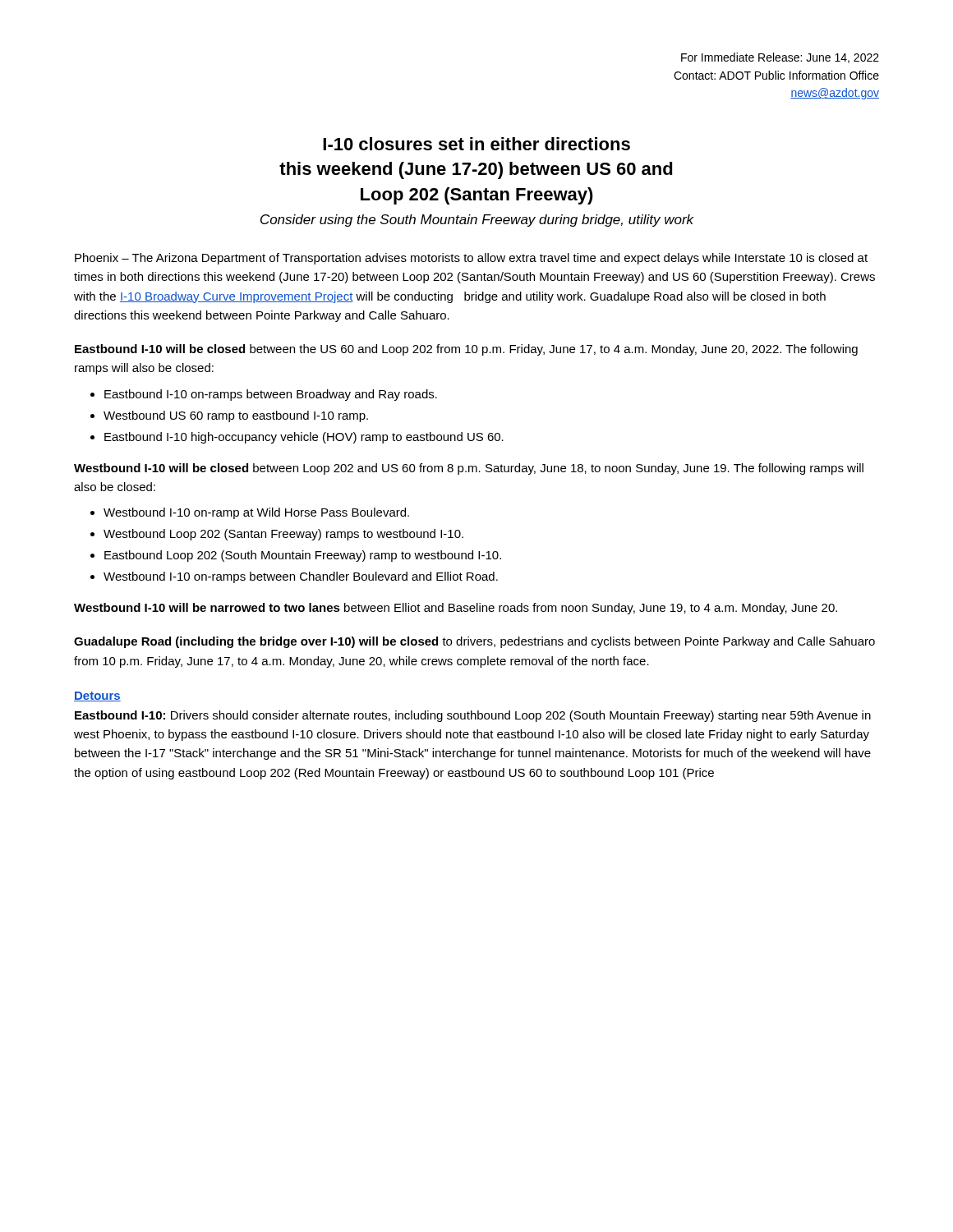Click on the text block that says "Phoenix – The Arizona Department of Transportation"

[x=475, y=286]
